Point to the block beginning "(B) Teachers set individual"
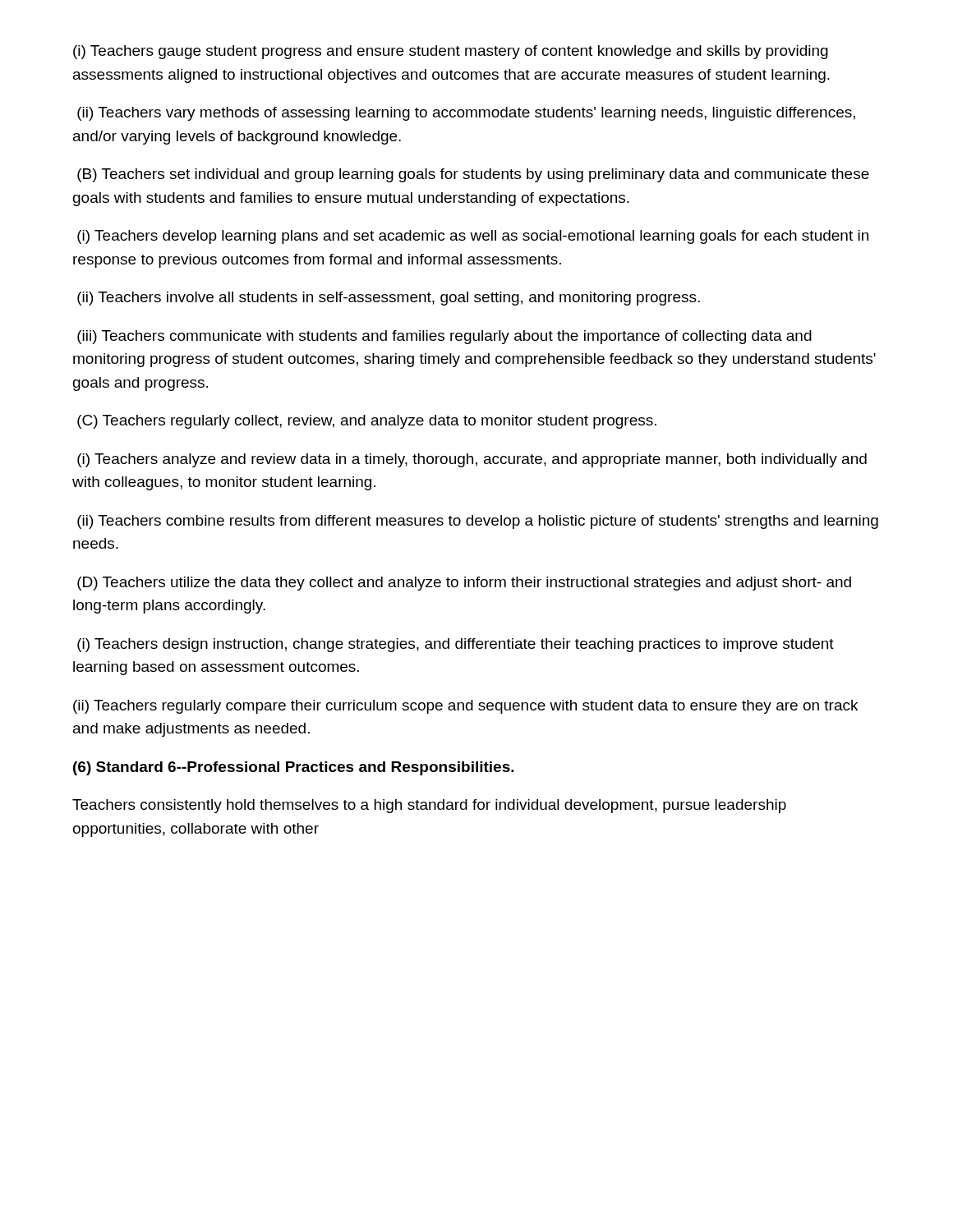This screenshot has width=953, height=1232. [471, 185]
